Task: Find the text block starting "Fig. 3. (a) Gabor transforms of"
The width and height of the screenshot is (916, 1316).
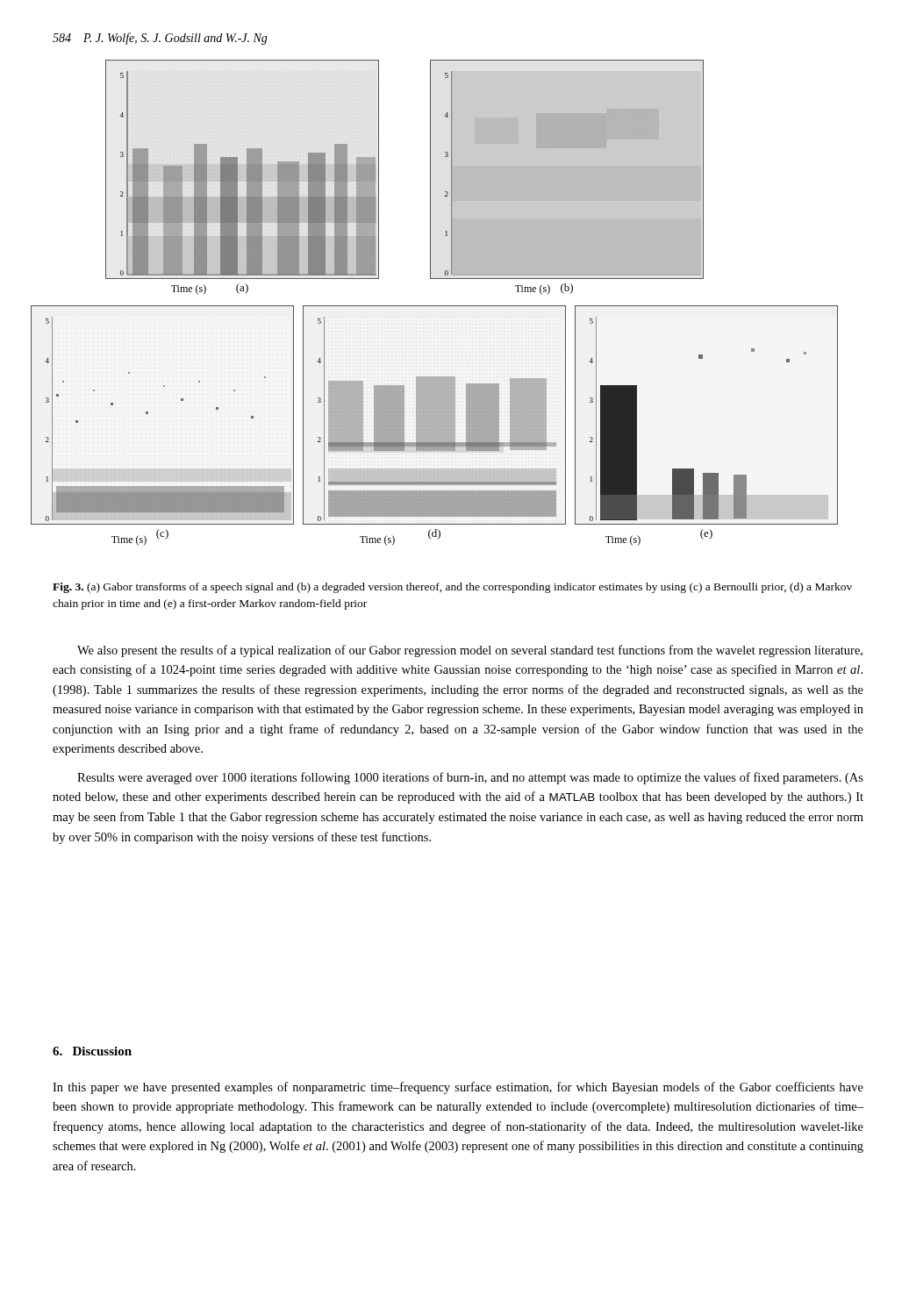Action: [452, 595]
